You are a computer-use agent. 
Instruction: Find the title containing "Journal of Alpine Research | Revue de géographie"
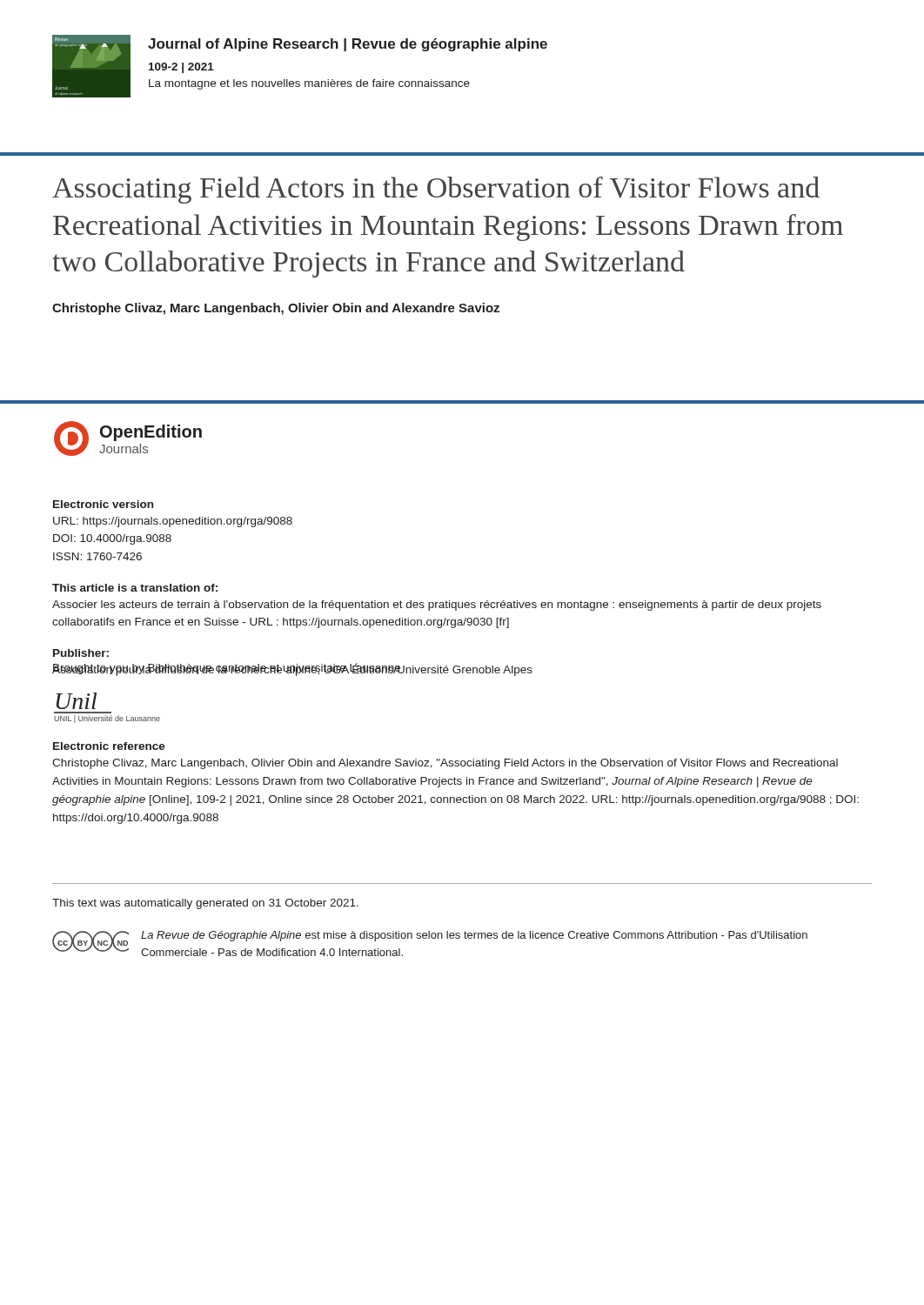[348, 44]
